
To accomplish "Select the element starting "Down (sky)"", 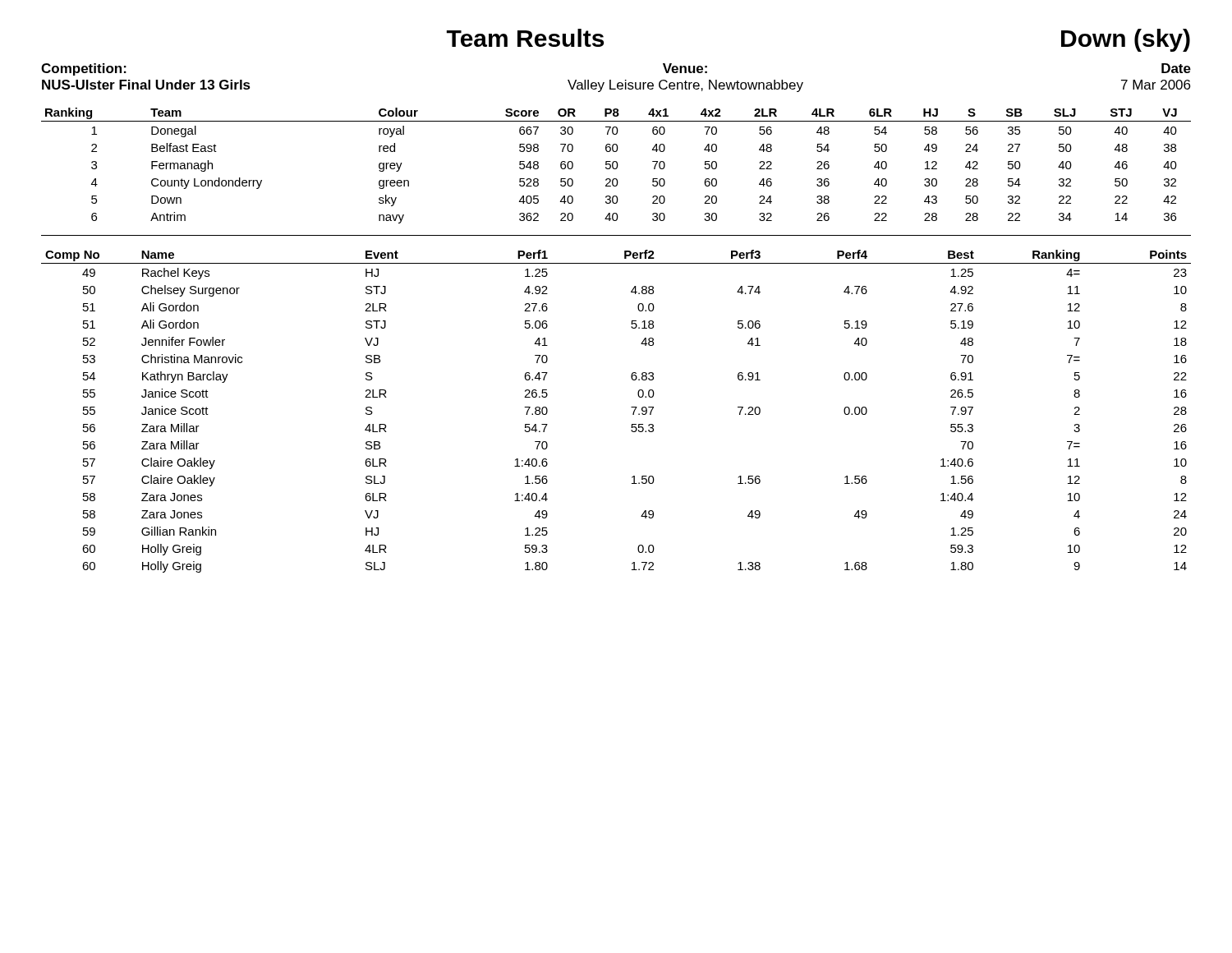I will click(x=1125, y=38).
